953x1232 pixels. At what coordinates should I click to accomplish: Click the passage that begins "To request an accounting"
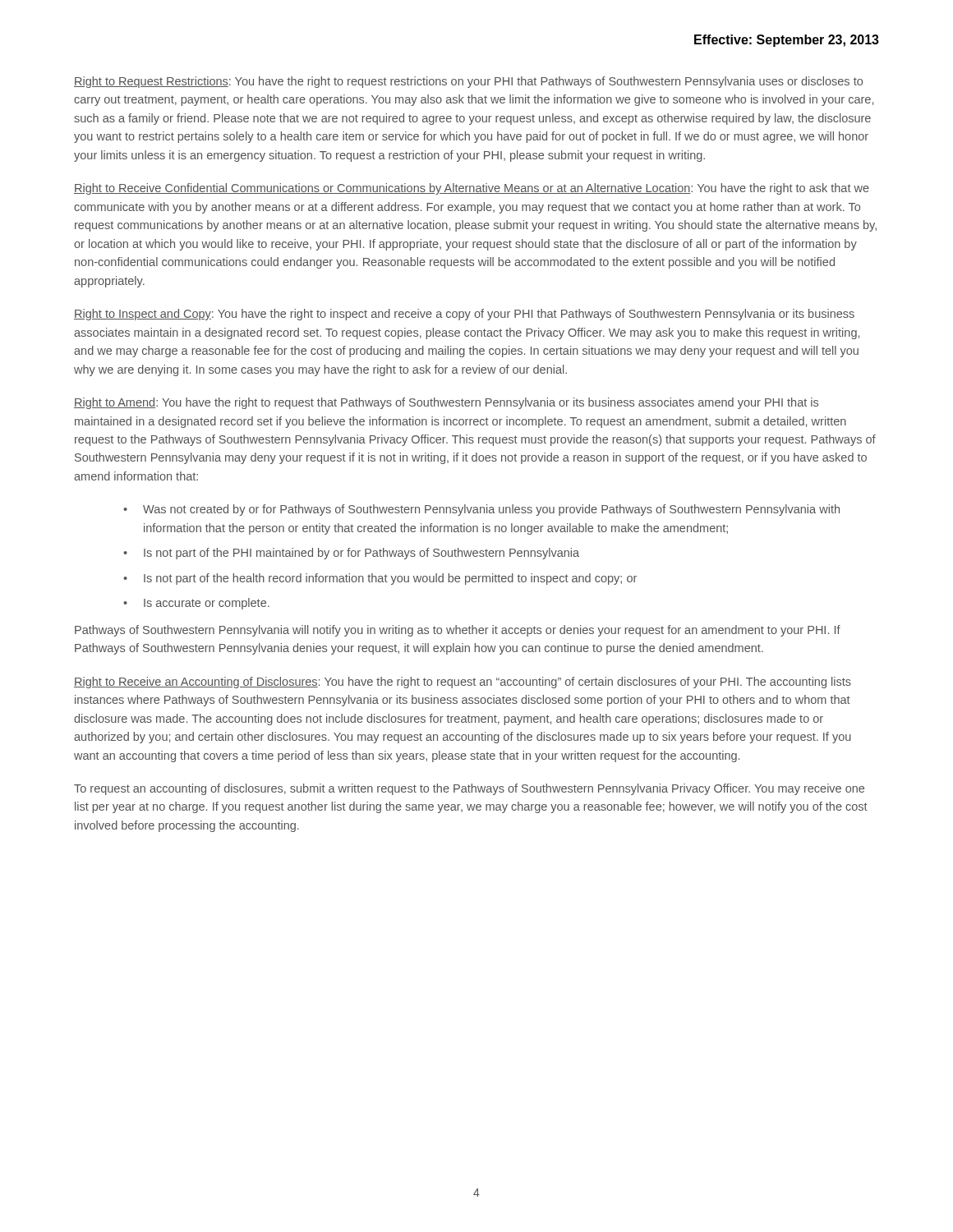point(471,807)
